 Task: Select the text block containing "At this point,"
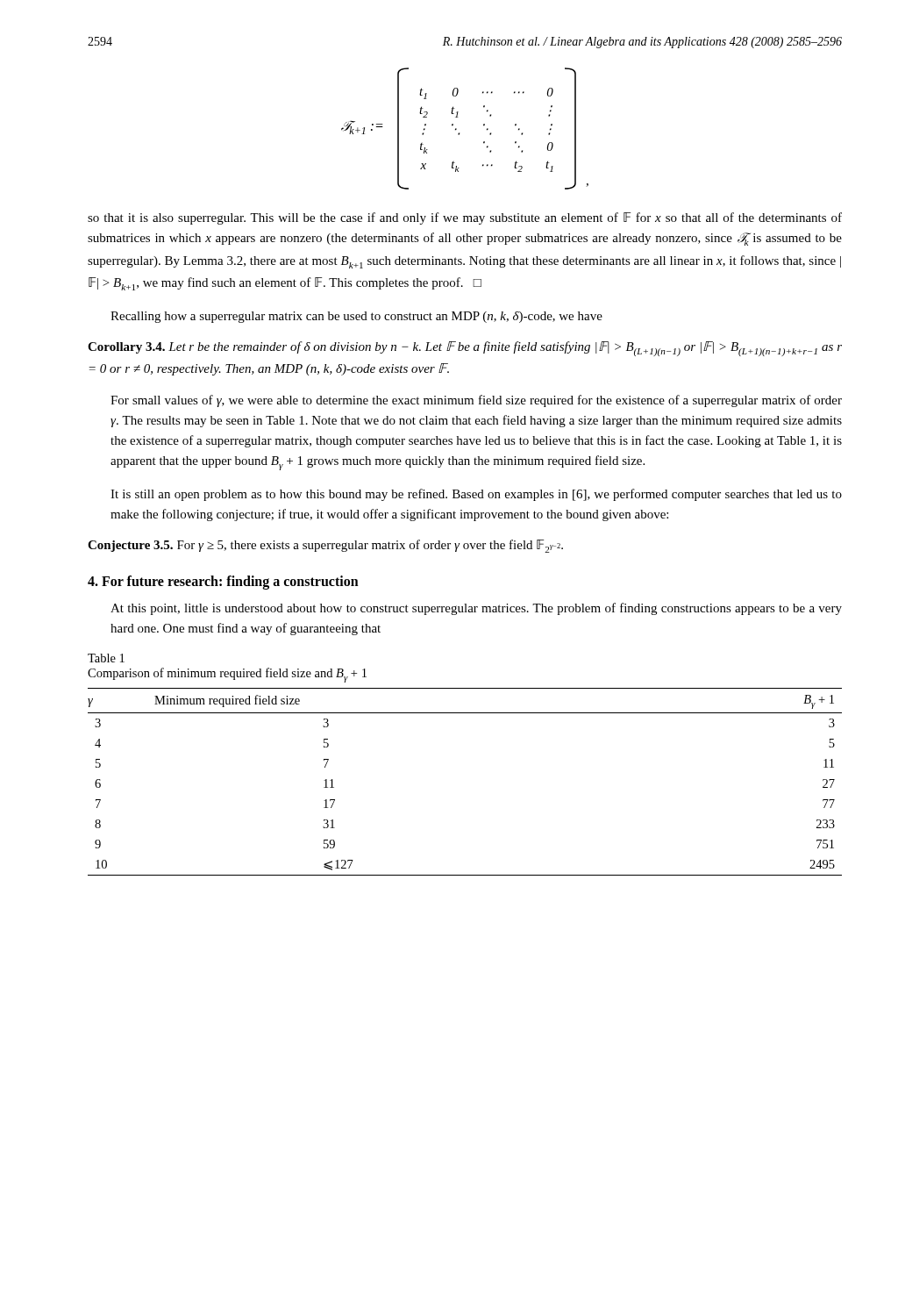476,618
